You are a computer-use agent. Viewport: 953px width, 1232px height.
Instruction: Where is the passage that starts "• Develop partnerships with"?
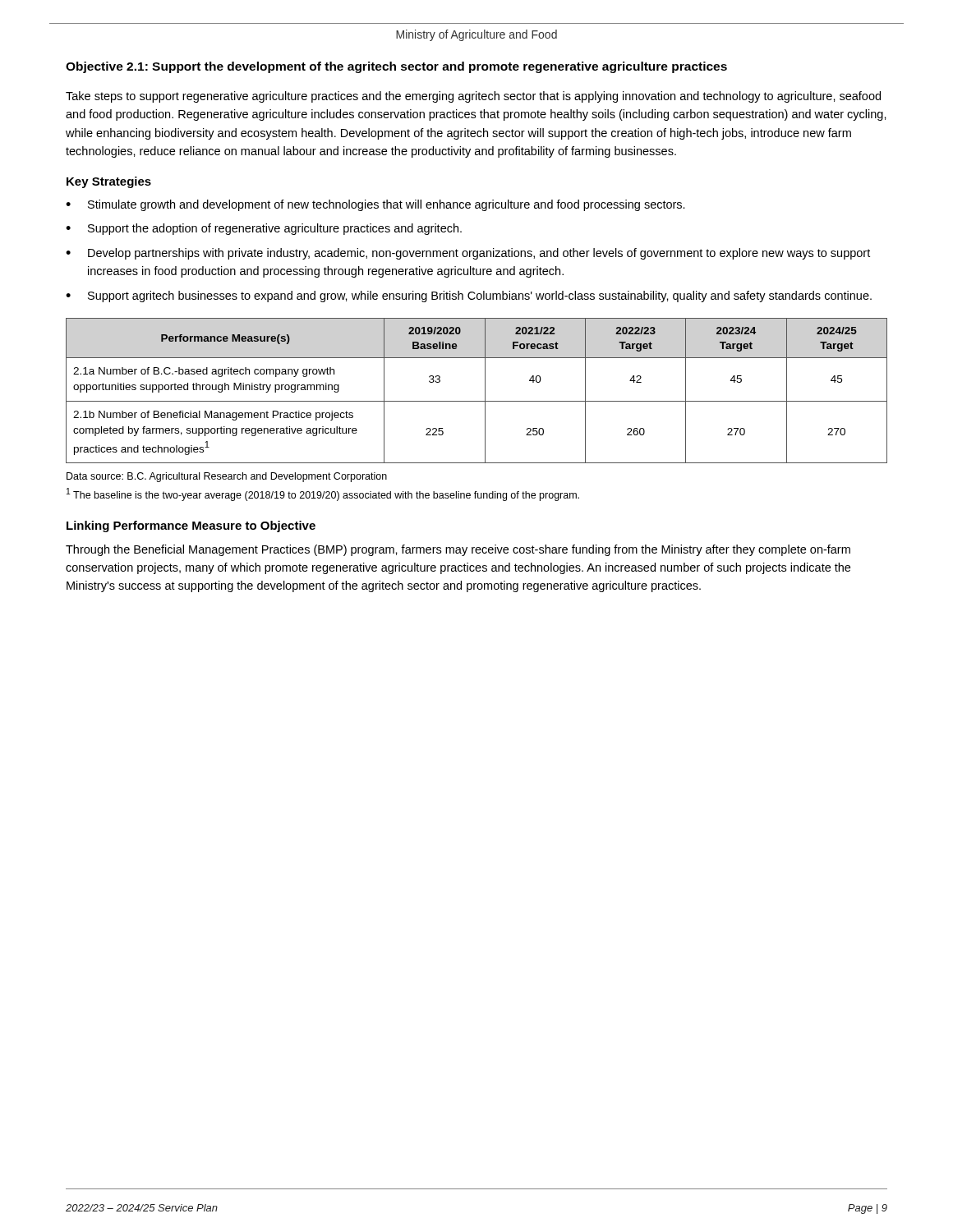click(x=476, y=263)
